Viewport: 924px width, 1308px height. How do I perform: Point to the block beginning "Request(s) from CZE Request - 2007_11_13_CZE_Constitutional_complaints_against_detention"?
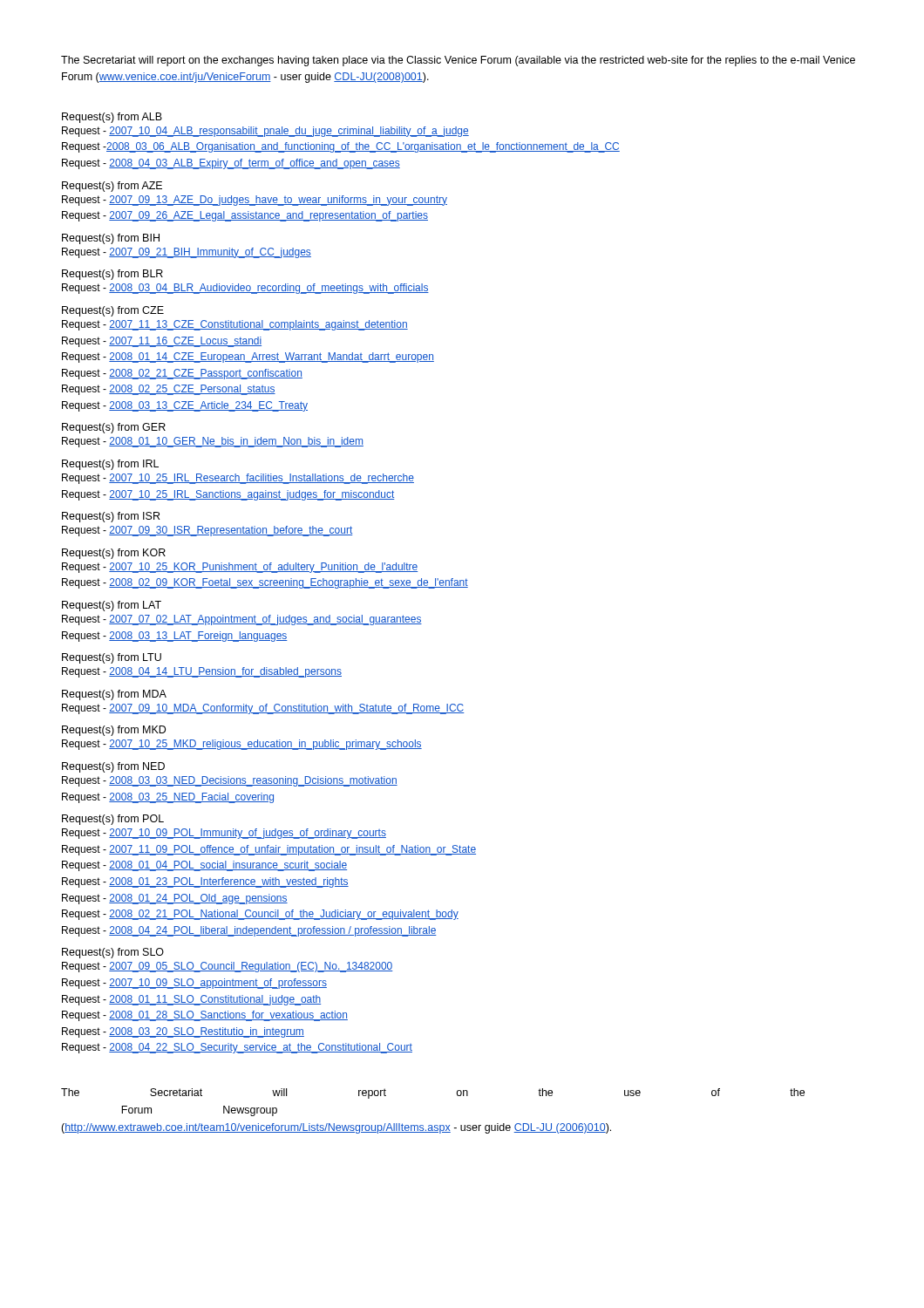coord(113,311)
